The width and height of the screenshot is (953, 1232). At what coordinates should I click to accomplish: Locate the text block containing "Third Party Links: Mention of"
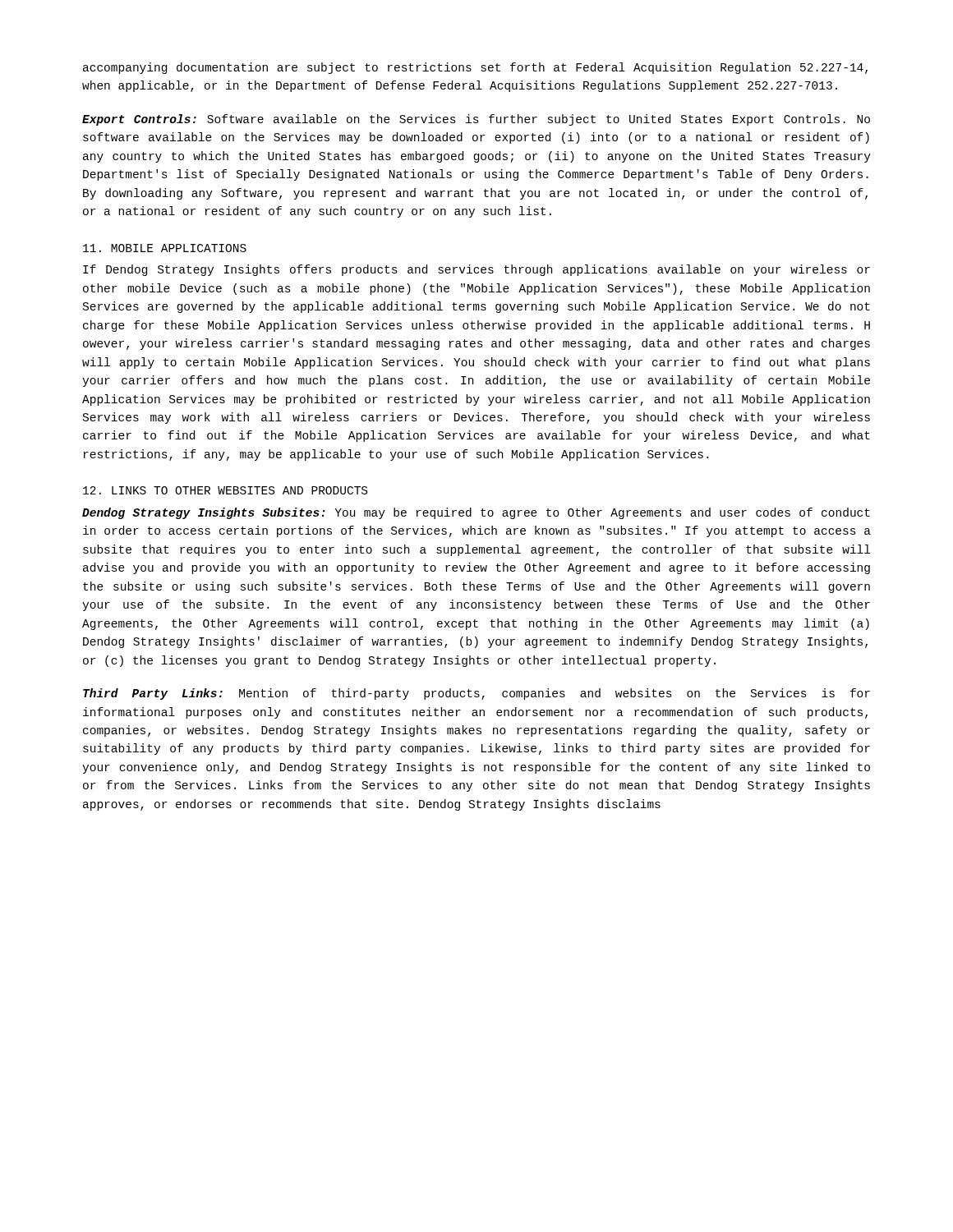pos(476,749)
